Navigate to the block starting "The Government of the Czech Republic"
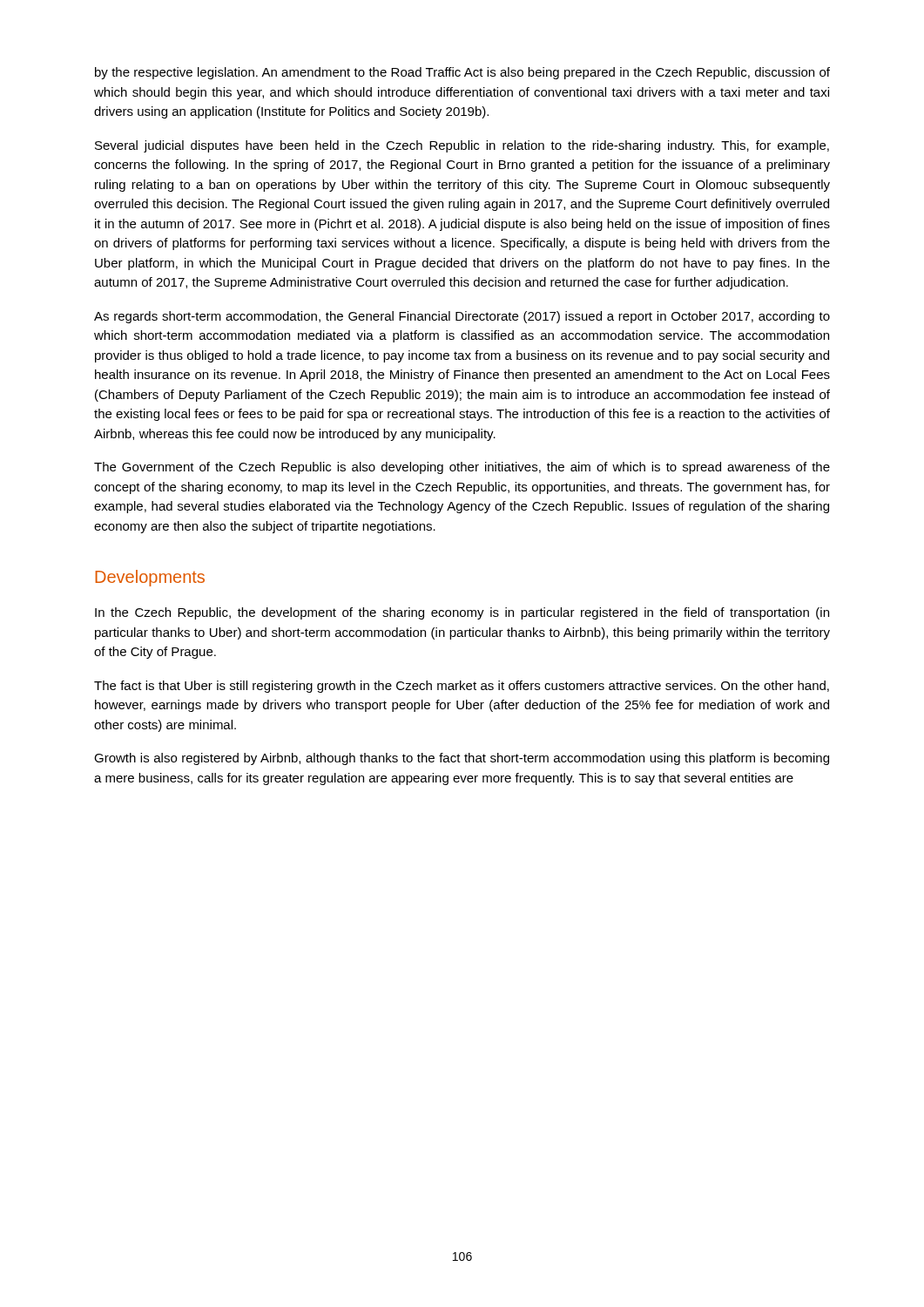This screenshot has width=924, height=1307. click(462, 496)
